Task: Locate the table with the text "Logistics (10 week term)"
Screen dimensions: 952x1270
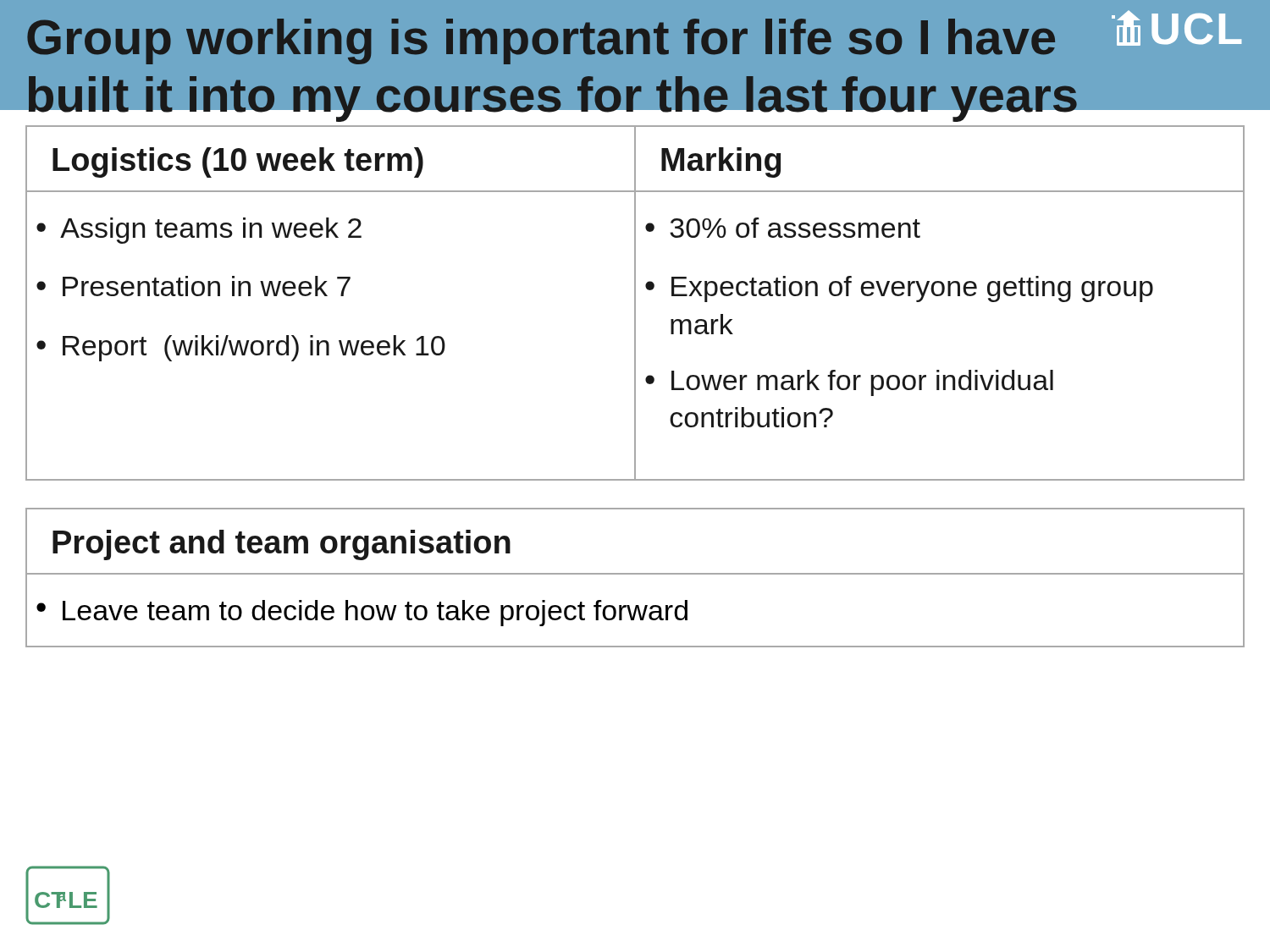Action: coord(635,303)
